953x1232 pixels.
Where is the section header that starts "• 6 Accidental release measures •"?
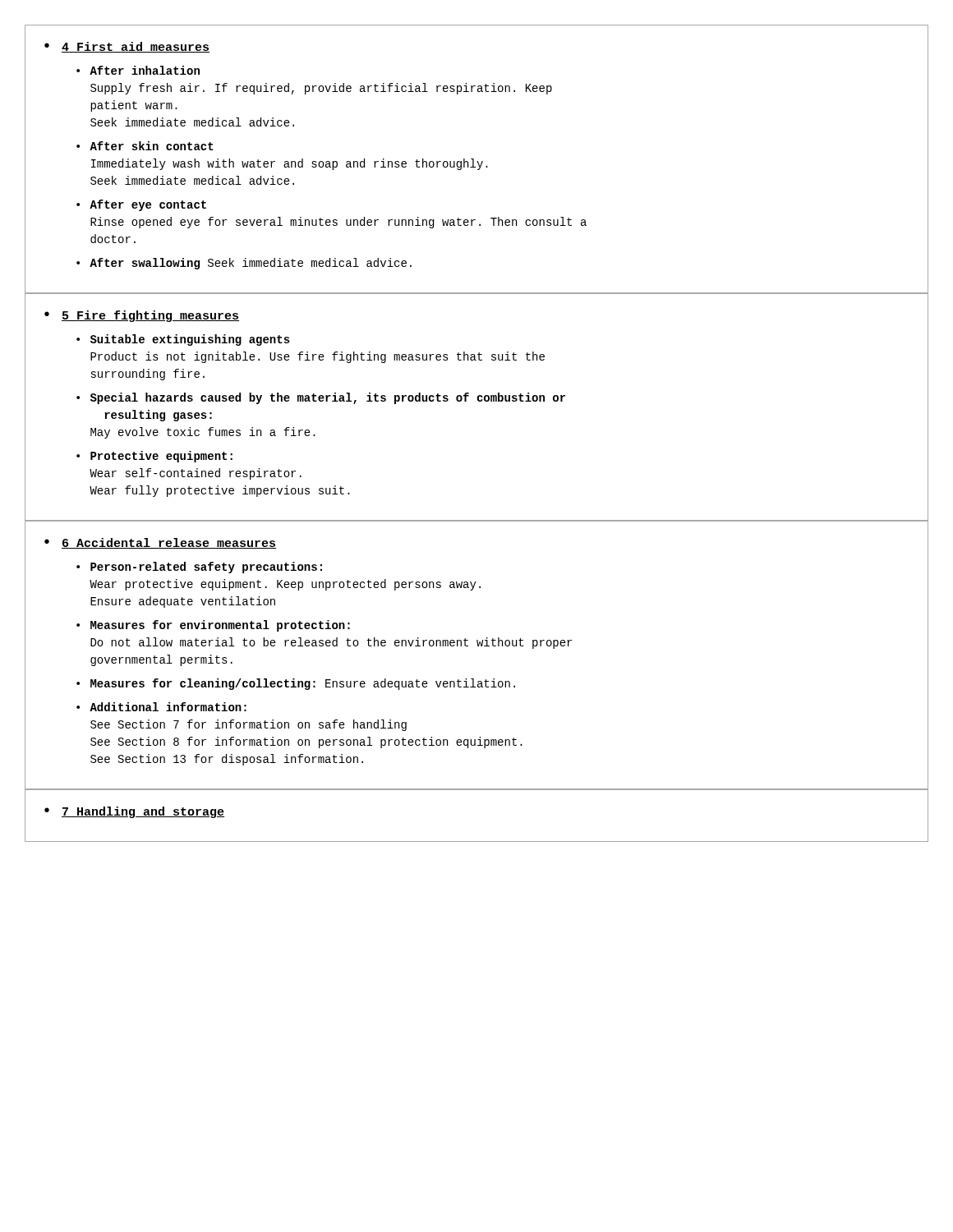[476, 651]
